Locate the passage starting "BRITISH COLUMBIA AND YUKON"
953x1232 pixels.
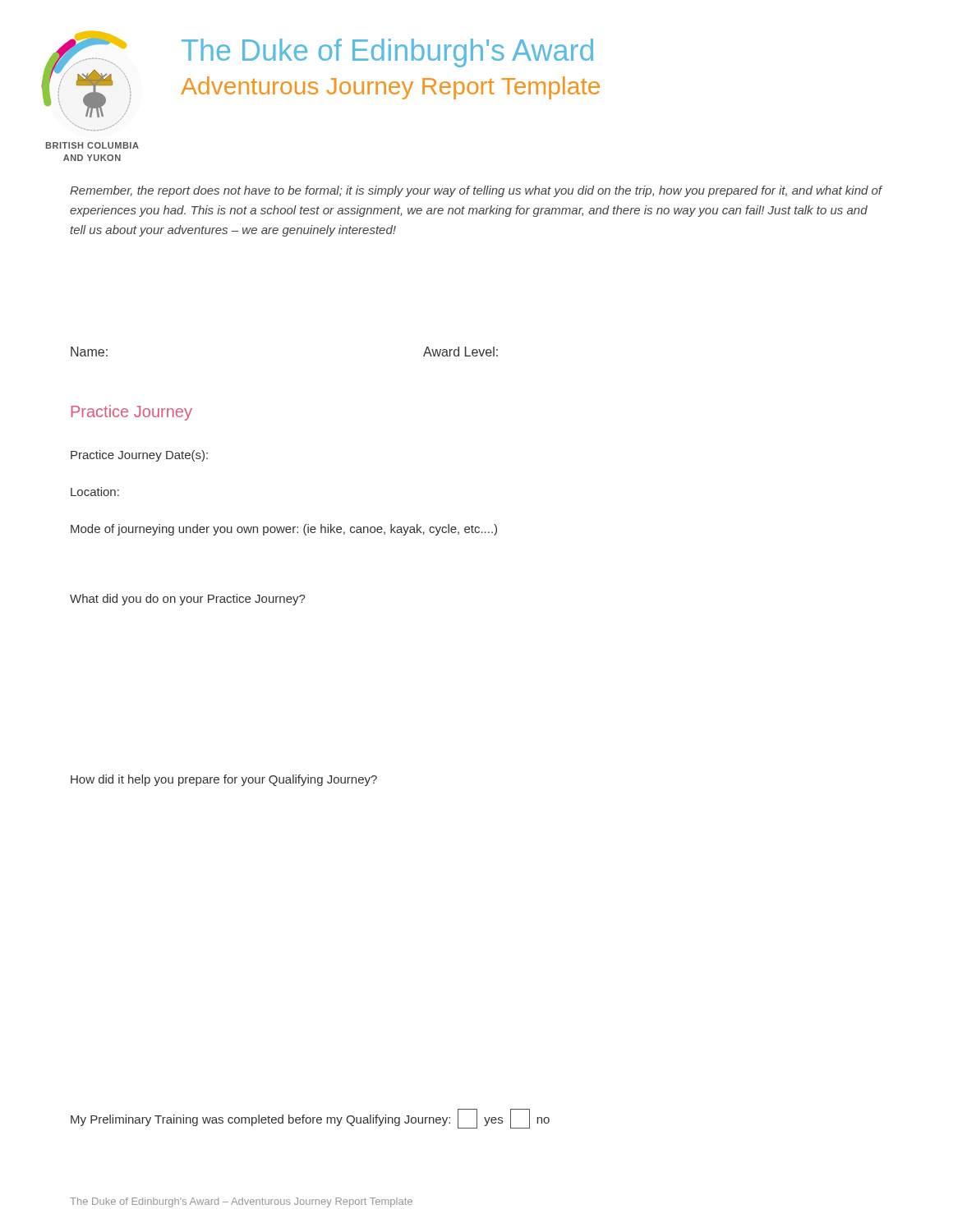tap(92, 152)
